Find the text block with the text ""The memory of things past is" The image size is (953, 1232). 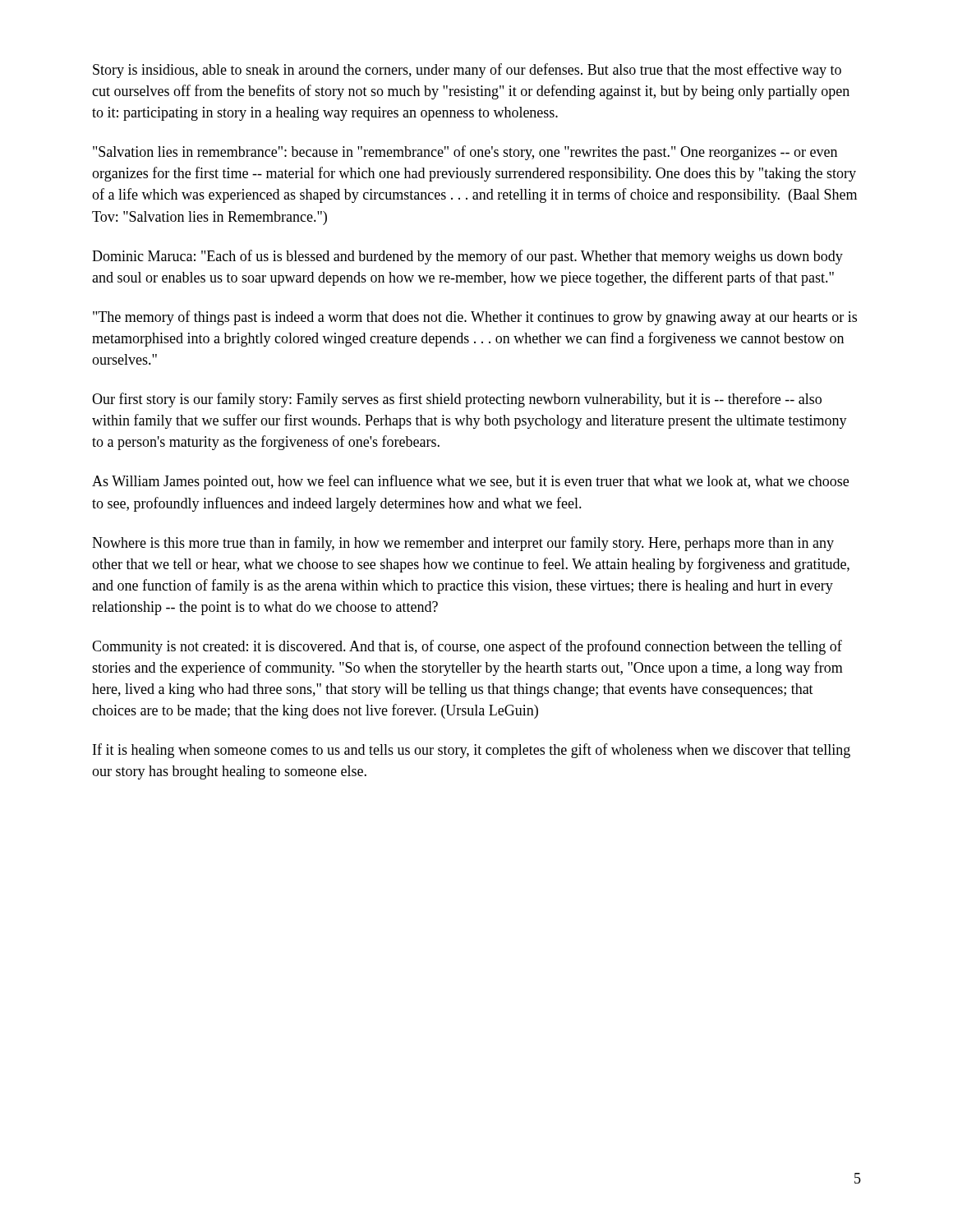point(475,338)
